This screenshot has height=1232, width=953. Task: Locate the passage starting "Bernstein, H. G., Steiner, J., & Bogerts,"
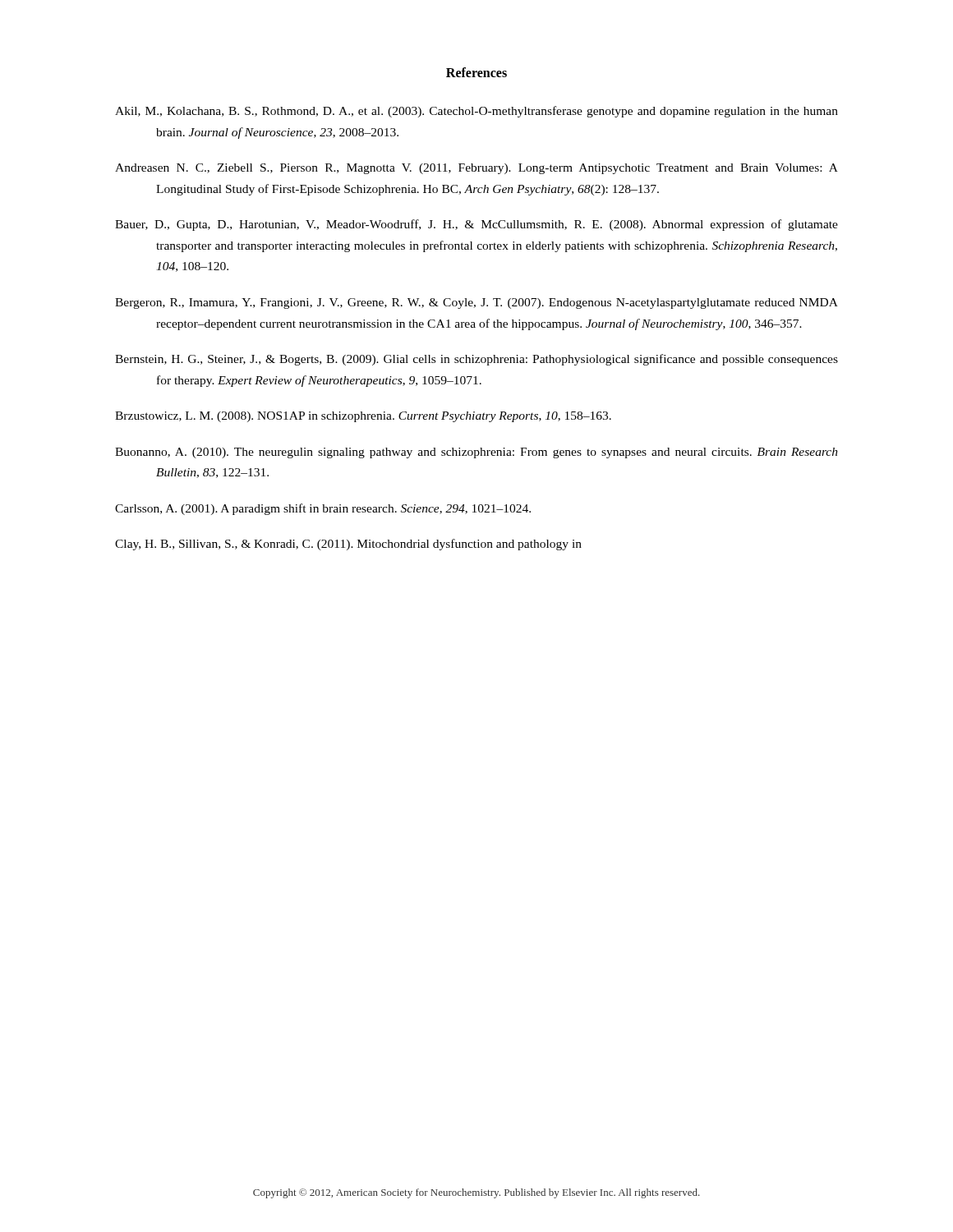pos(476,369)
